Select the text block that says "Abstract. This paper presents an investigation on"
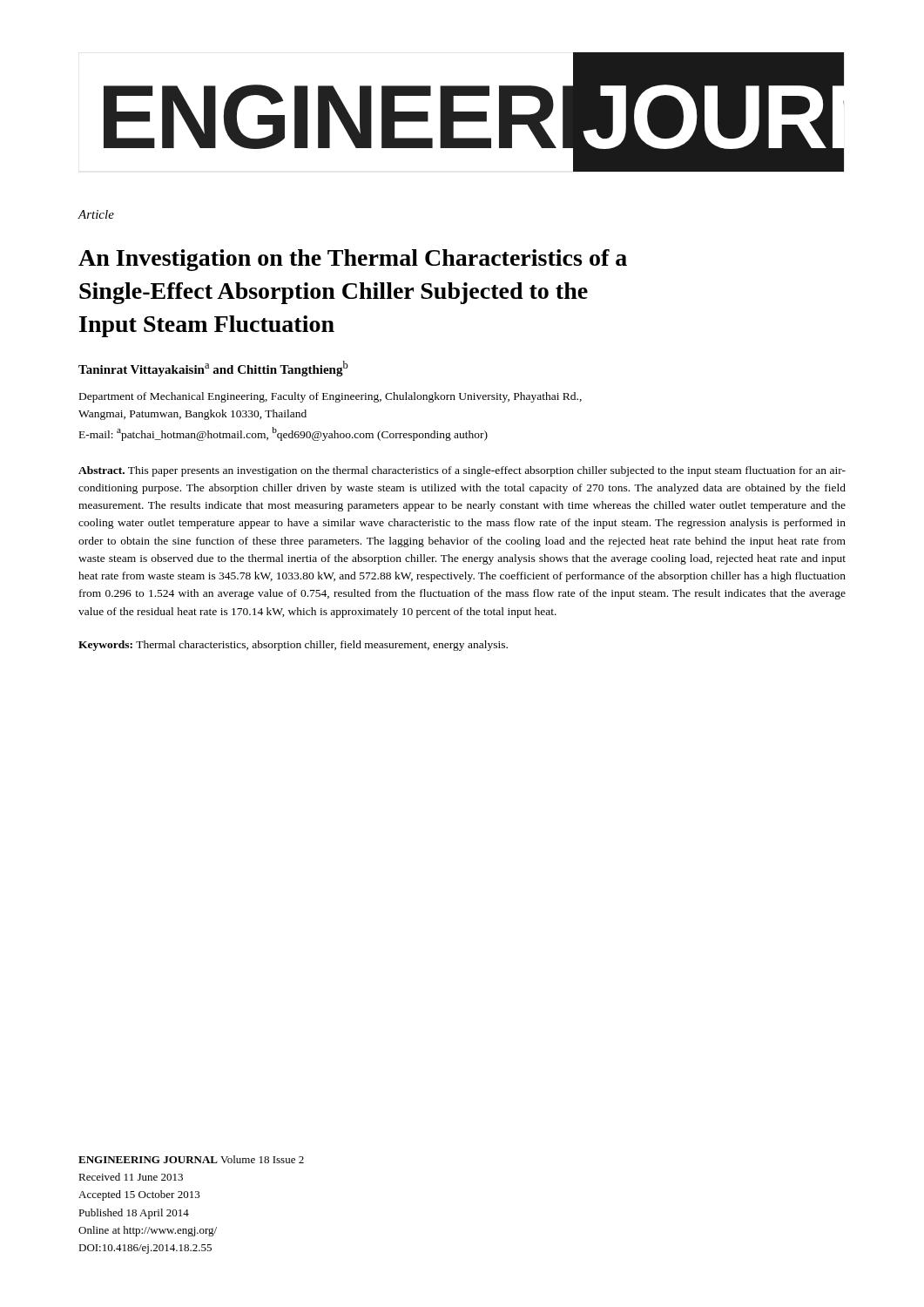 pos(462,540)
